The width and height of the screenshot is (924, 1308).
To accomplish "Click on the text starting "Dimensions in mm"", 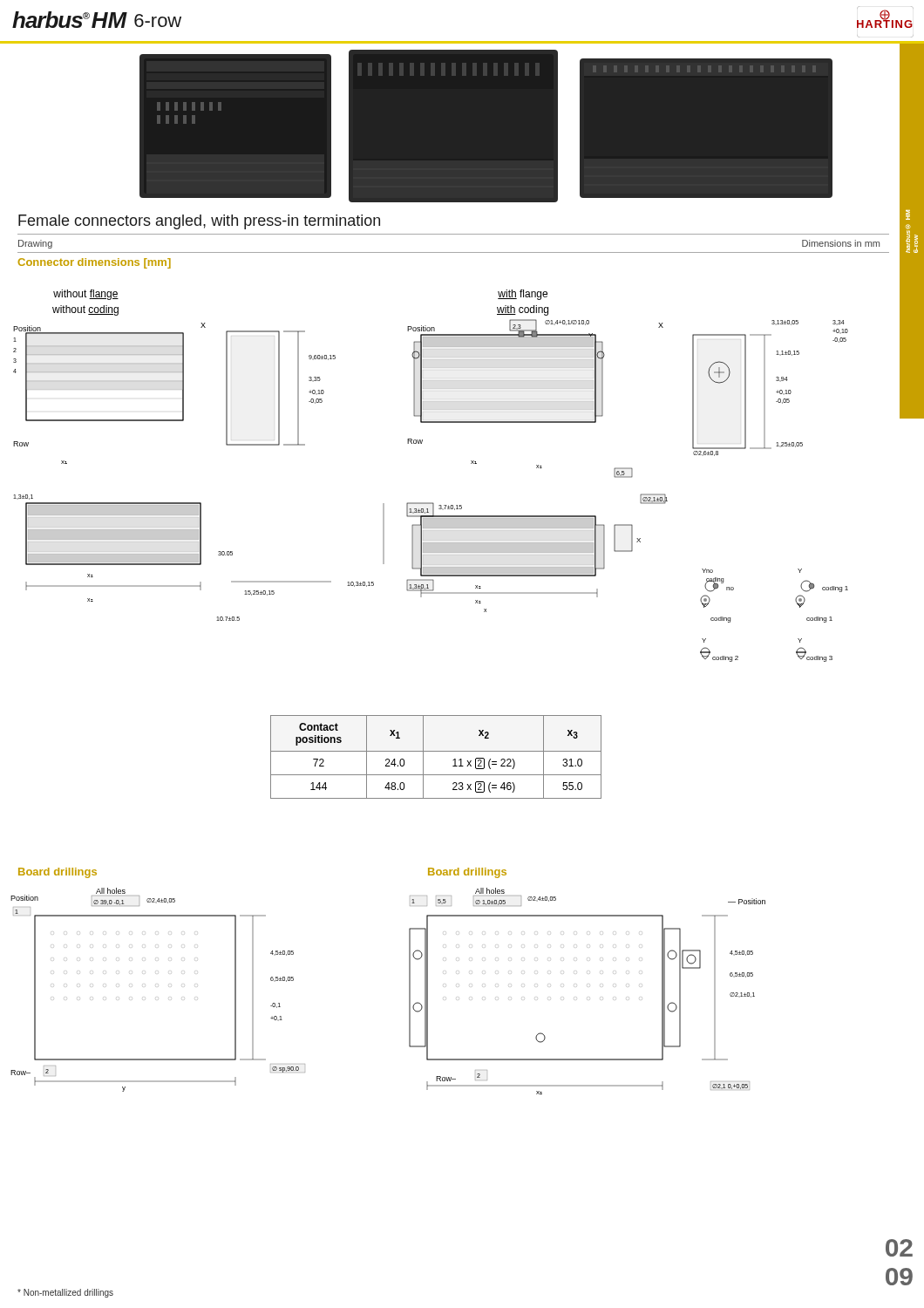I will click(841, 243).
